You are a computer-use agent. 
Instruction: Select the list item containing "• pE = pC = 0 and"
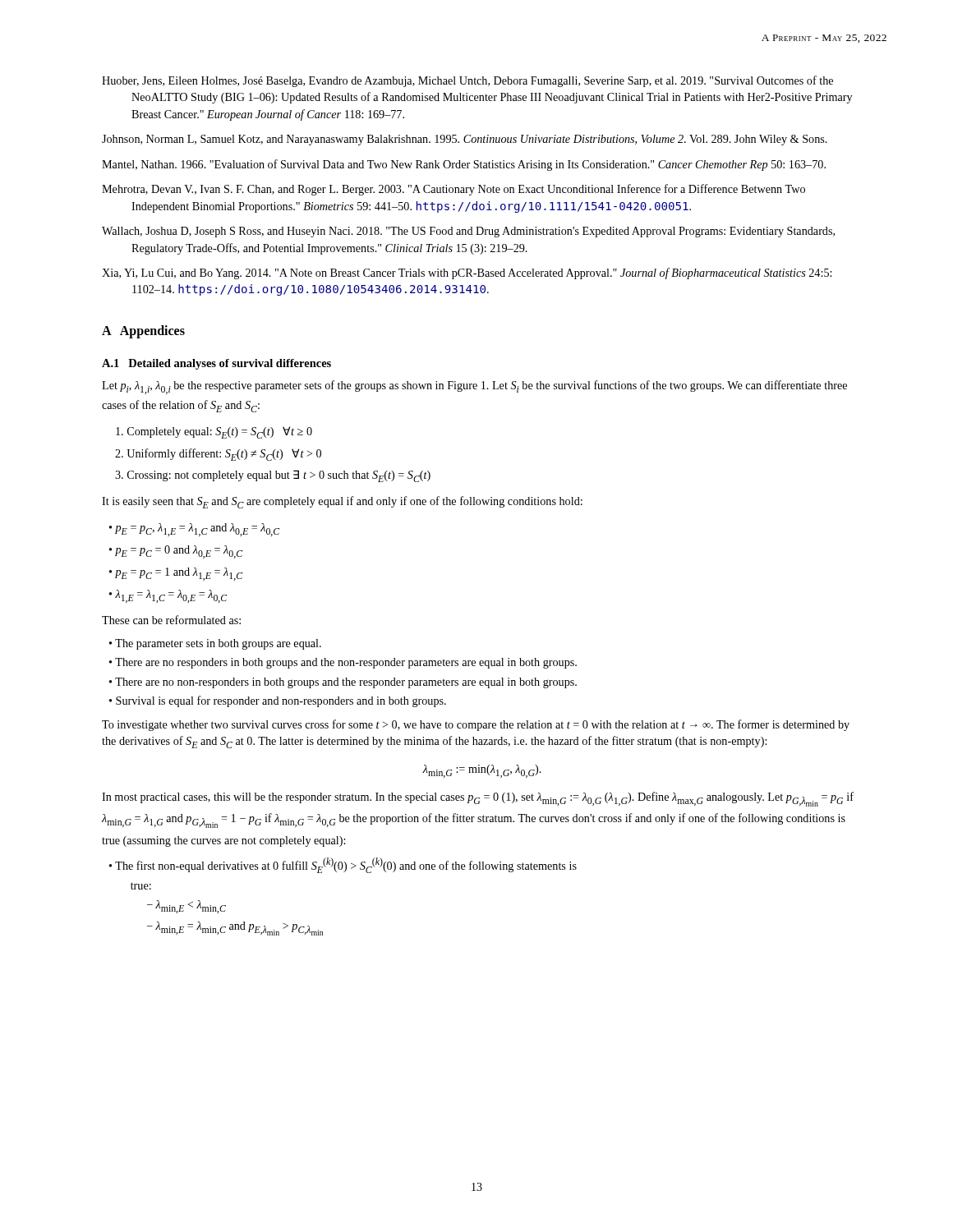click(x=175, y=551)
